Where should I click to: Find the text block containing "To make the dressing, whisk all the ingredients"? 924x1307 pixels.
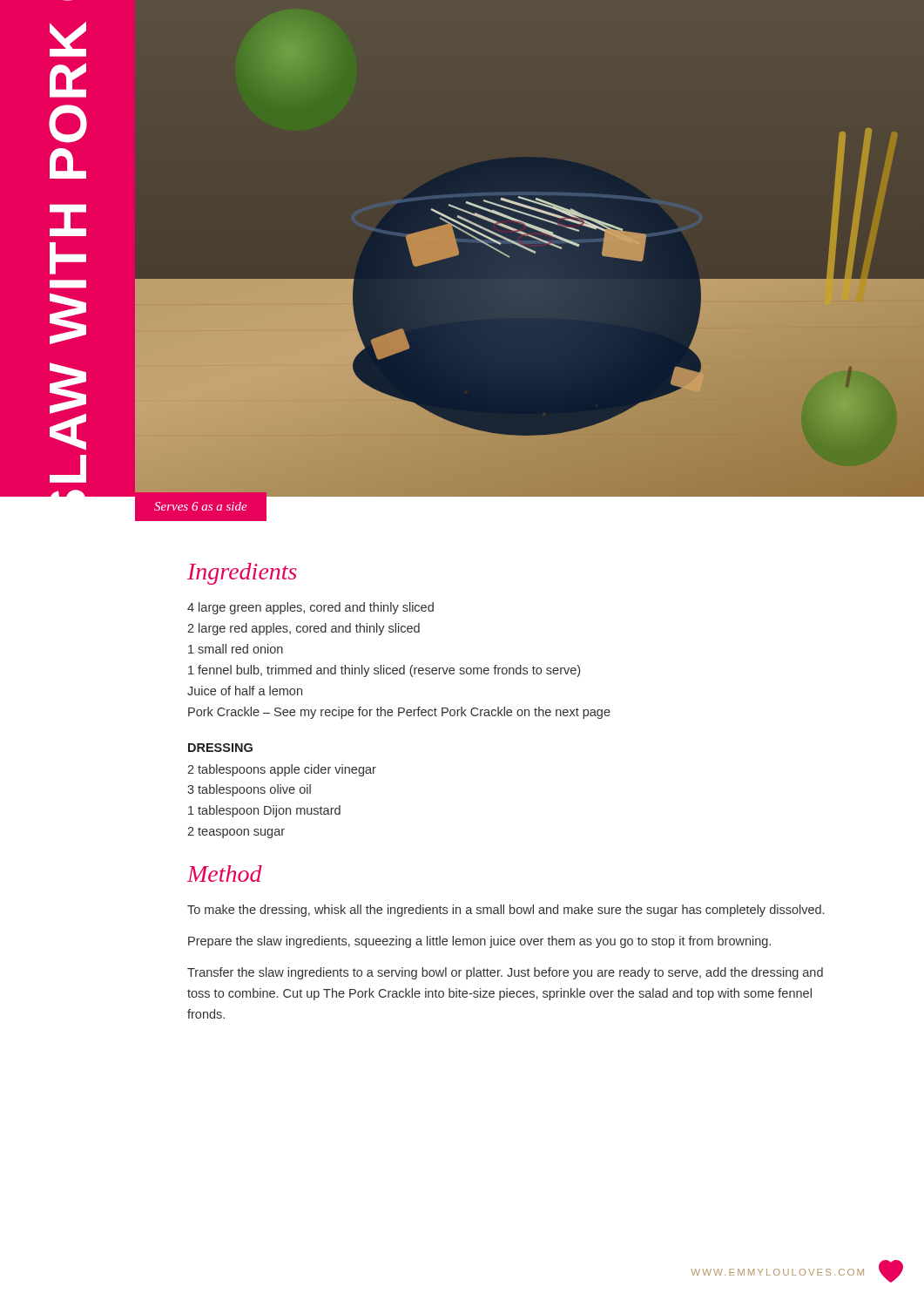click(x=506, y=910)
